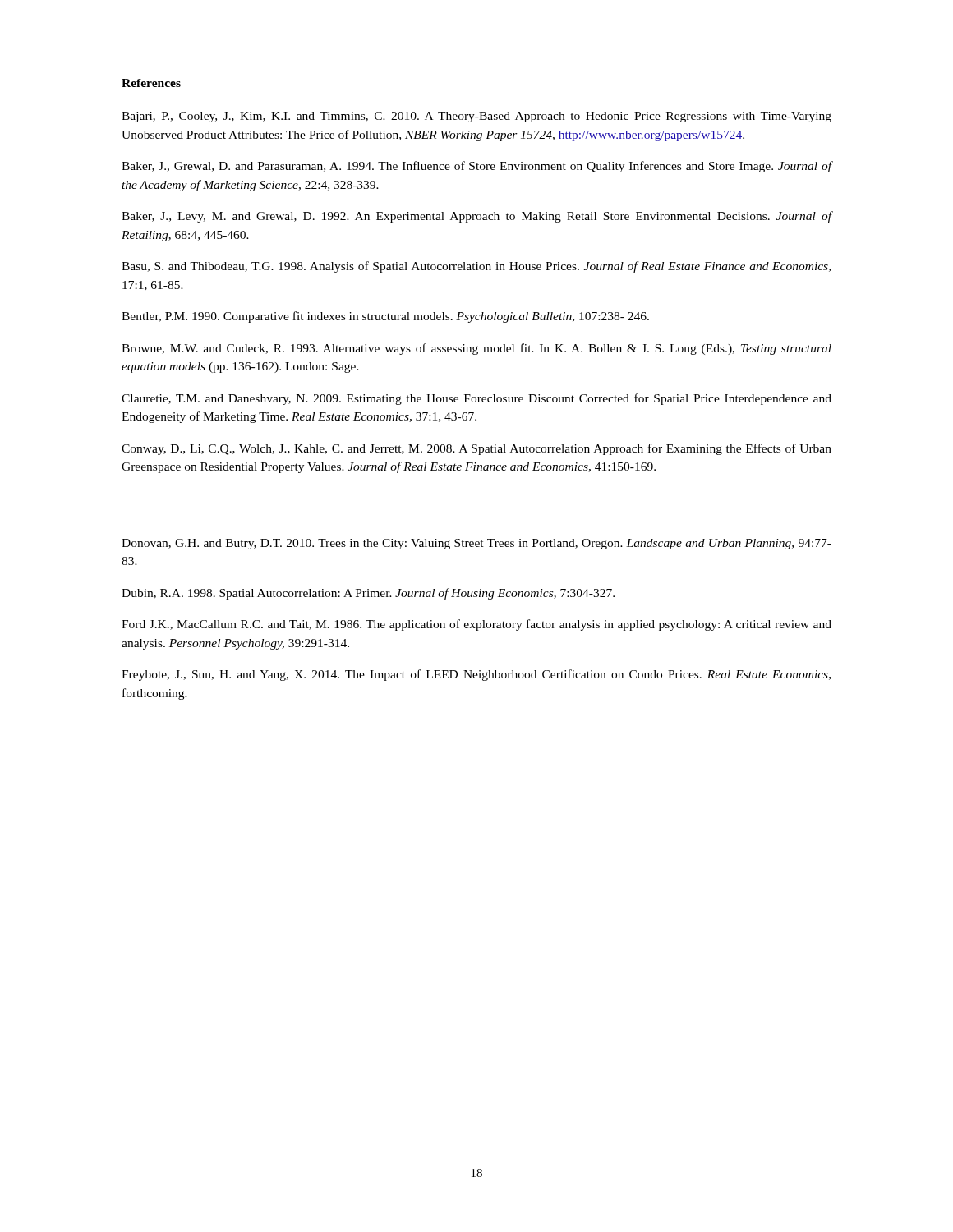Image resolution: width=953 pixels, height=1232 pixels.
Task: Locate the block of text that opens with "Donovan, G.H. and Butry,"
Action: (x=476, y=552)
